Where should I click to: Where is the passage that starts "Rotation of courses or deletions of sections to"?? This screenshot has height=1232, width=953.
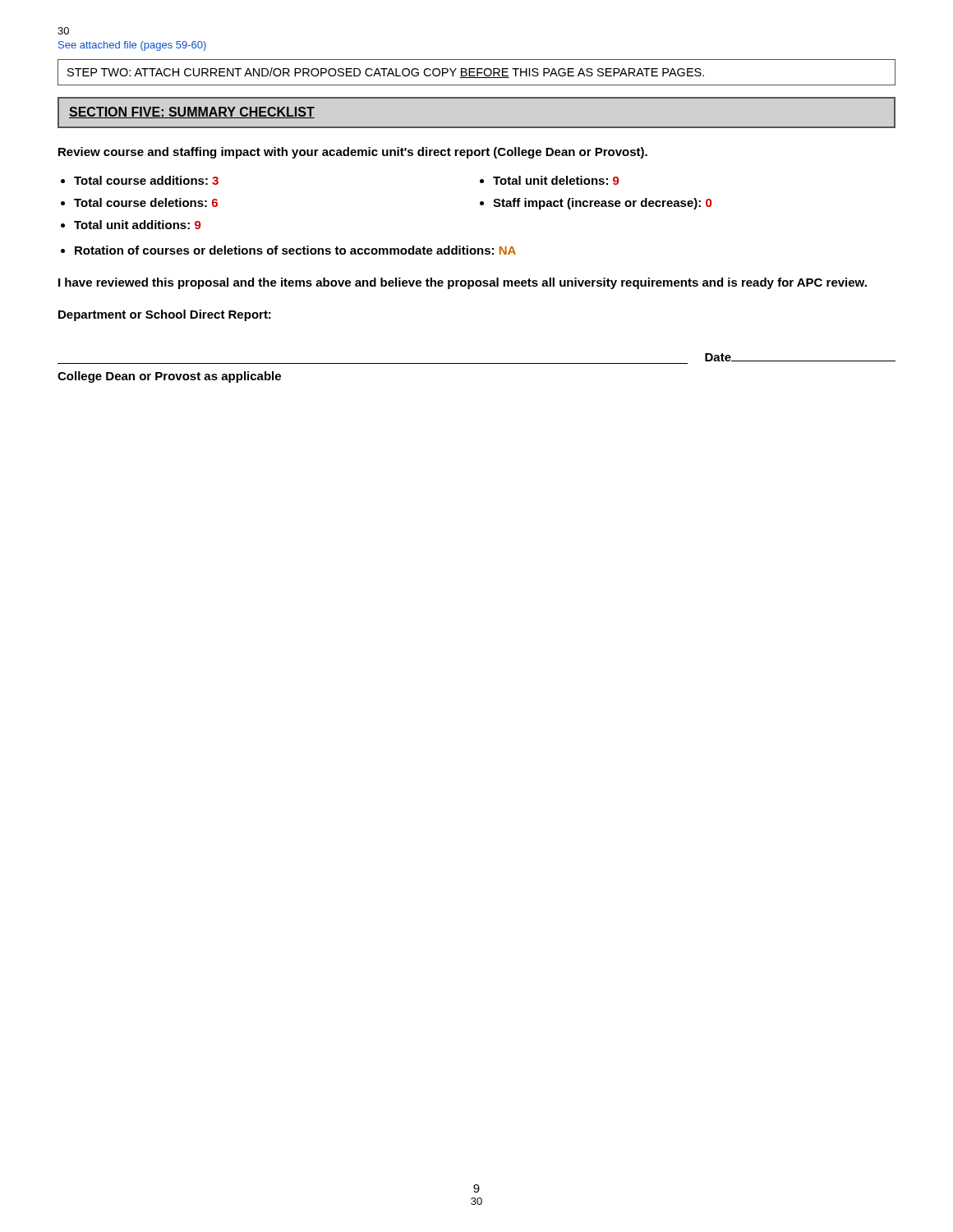coord(295,250)
